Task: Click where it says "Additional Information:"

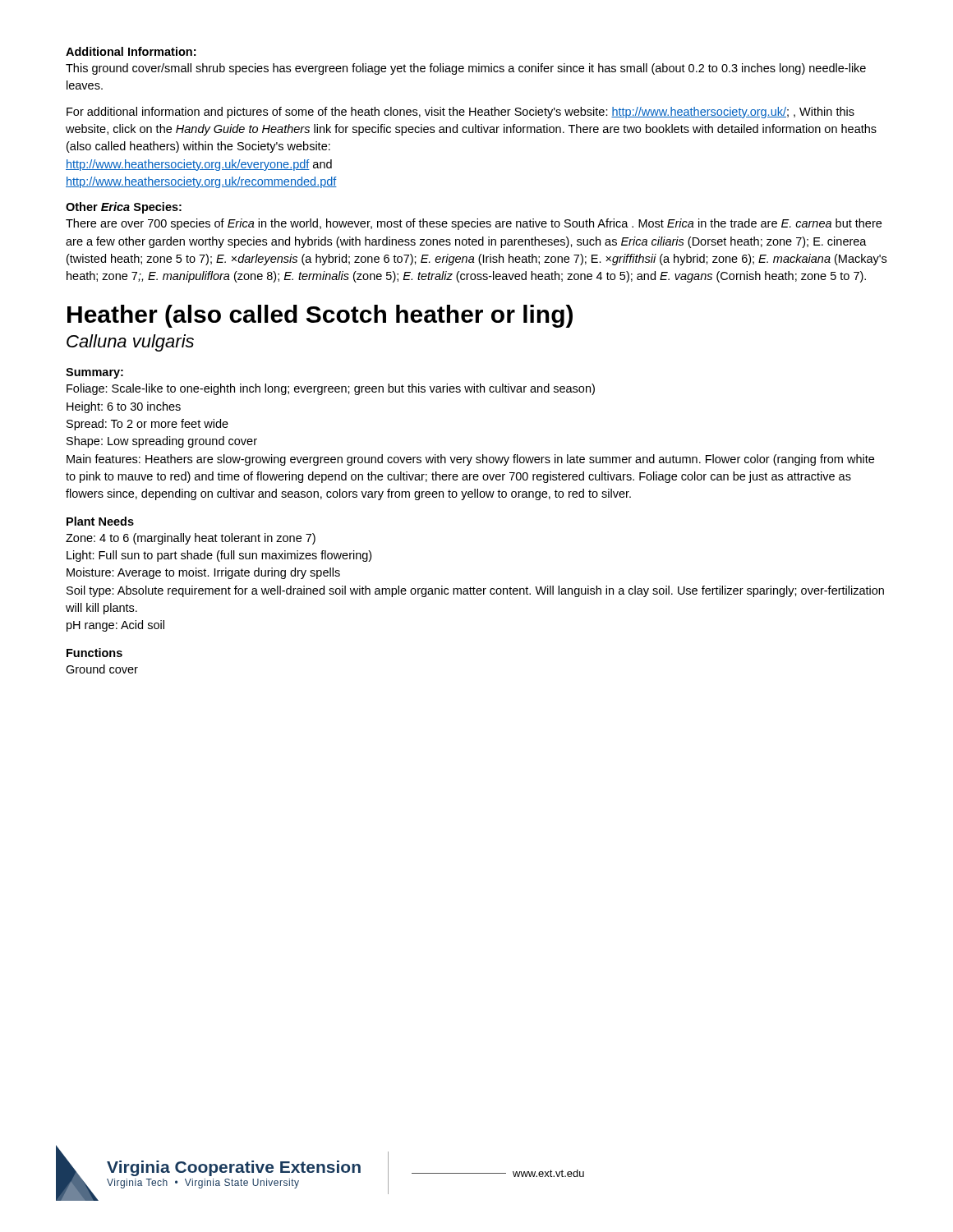Action: (131, 52)
